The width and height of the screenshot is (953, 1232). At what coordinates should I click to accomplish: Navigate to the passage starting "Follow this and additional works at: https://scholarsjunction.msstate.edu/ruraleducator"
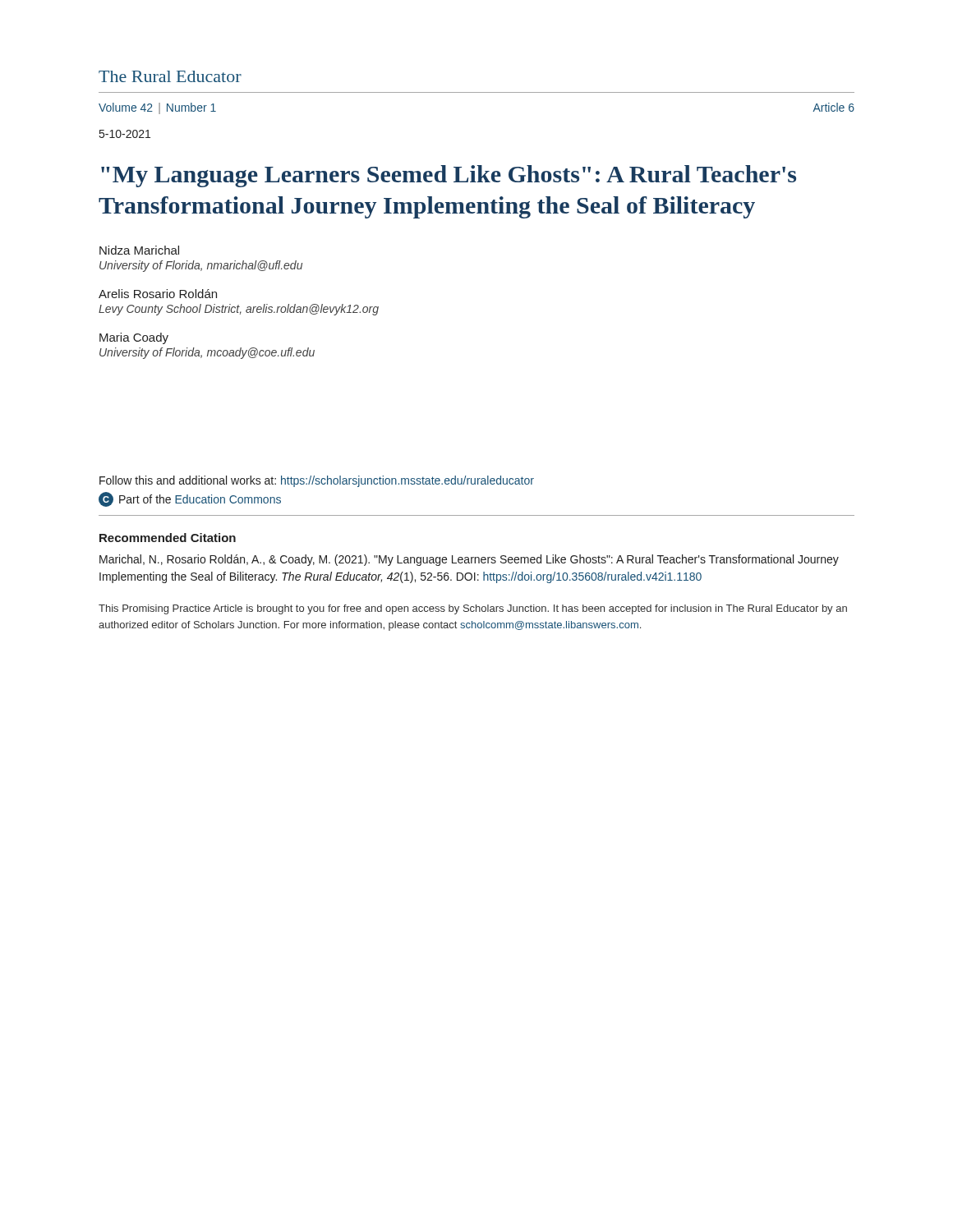point(316,480)
